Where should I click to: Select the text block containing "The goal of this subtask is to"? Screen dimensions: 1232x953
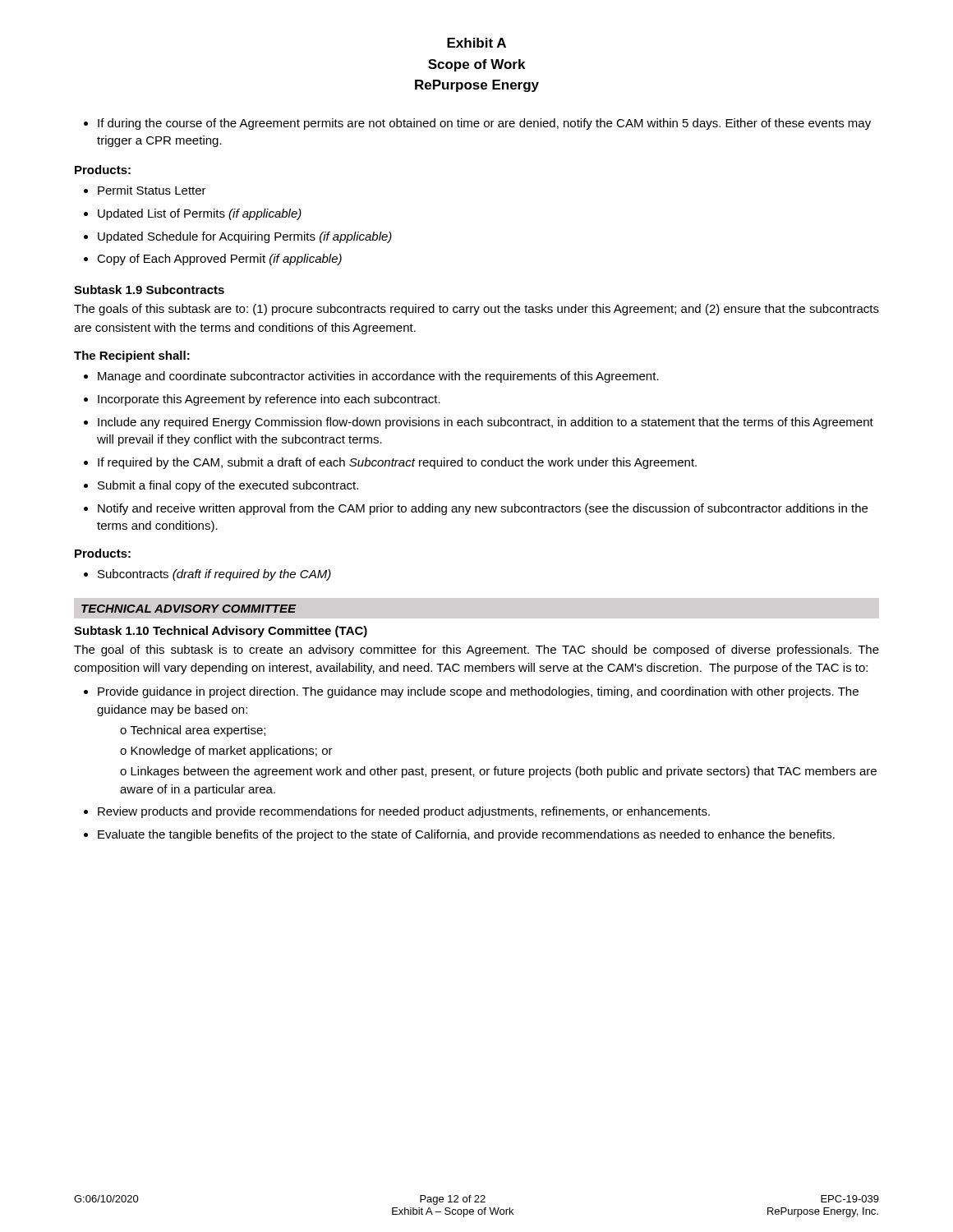tap(476, 658)
